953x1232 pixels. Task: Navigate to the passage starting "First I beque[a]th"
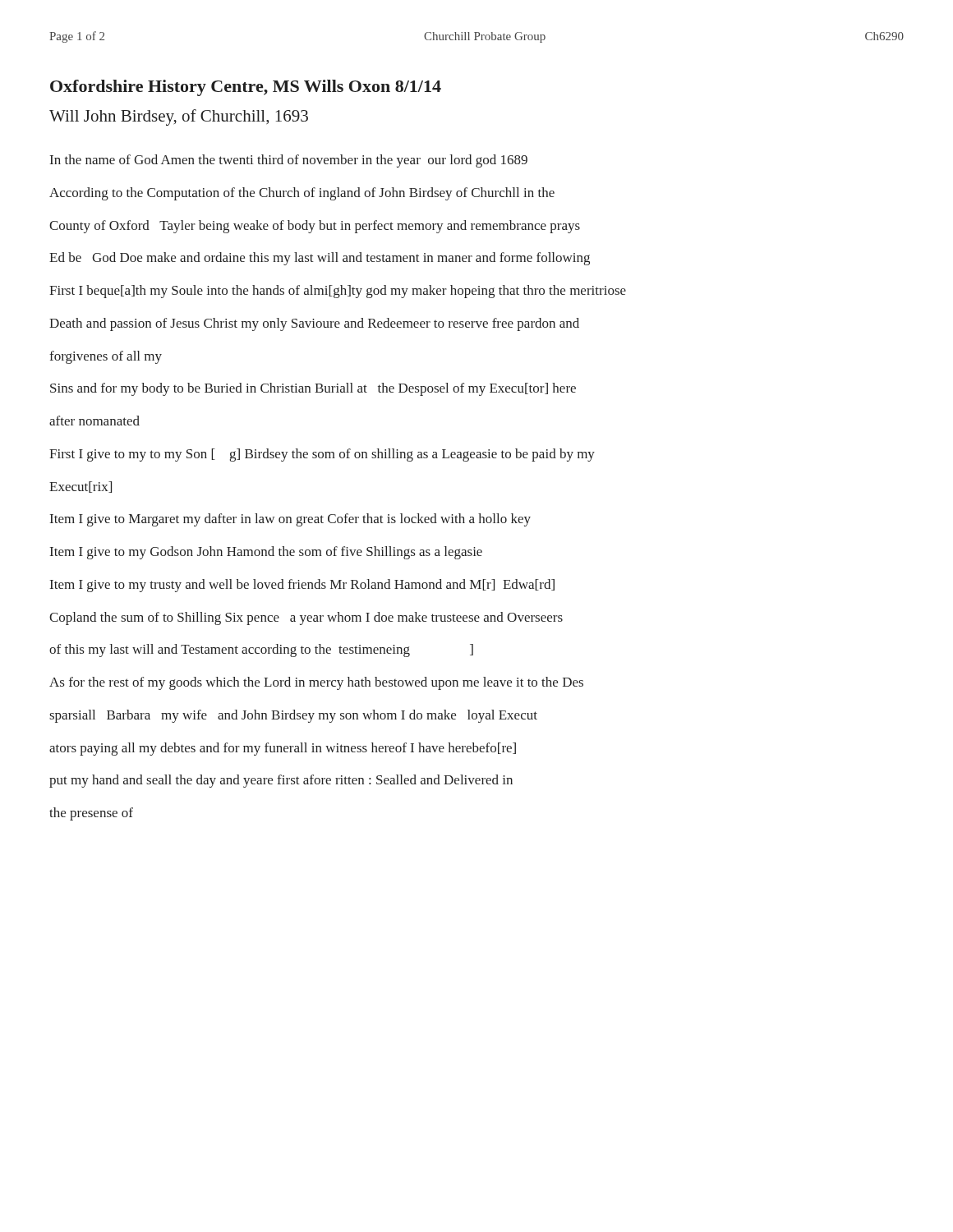pyautogui.click(x=338, y=291)
